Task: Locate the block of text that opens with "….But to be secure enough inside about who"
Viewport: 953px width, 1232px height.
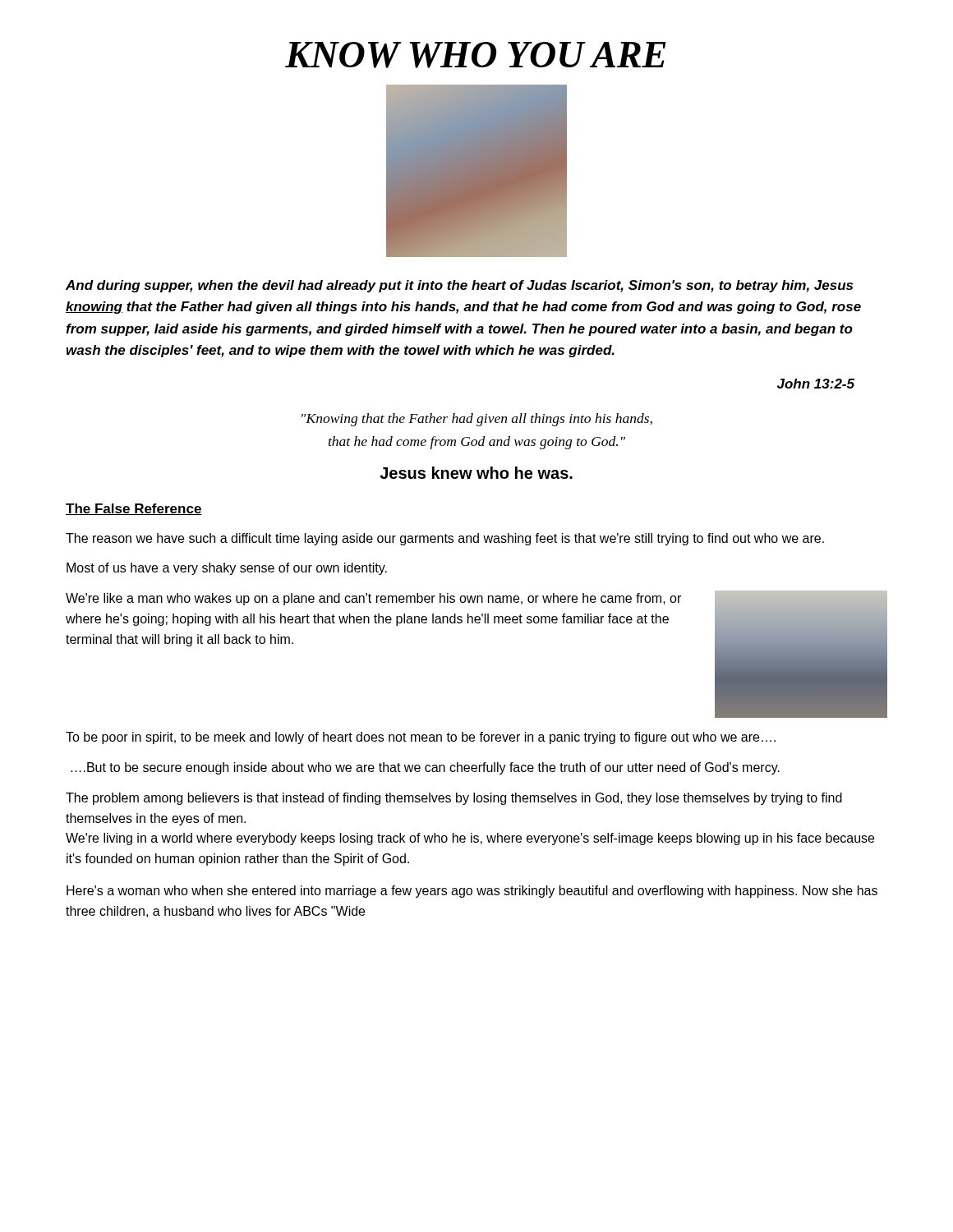Action: pos(423,768)
